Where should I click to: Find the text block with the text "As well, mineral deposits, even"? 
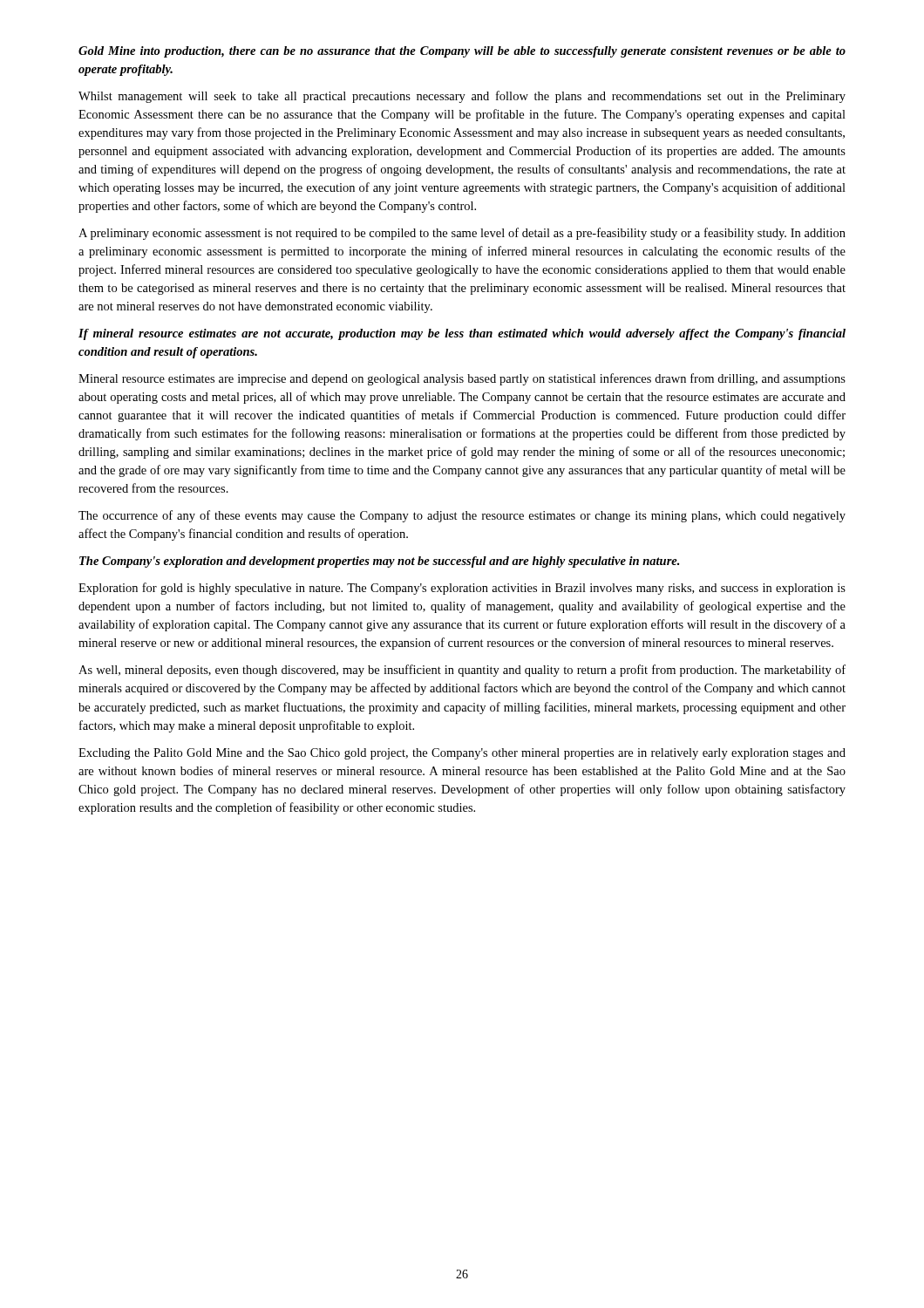[x=462, y=698]
